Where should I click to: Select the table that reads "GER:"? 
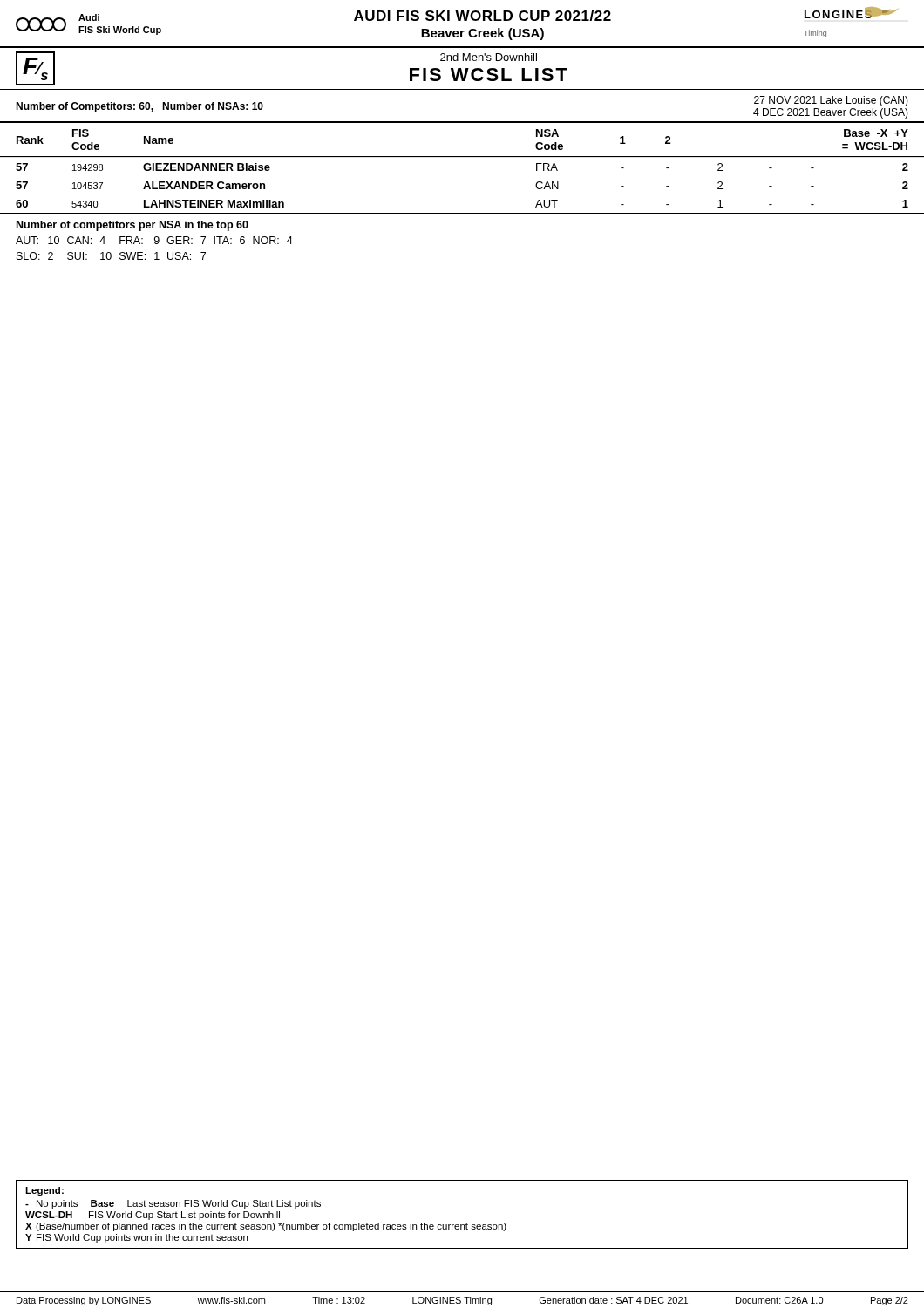[462, 251]
